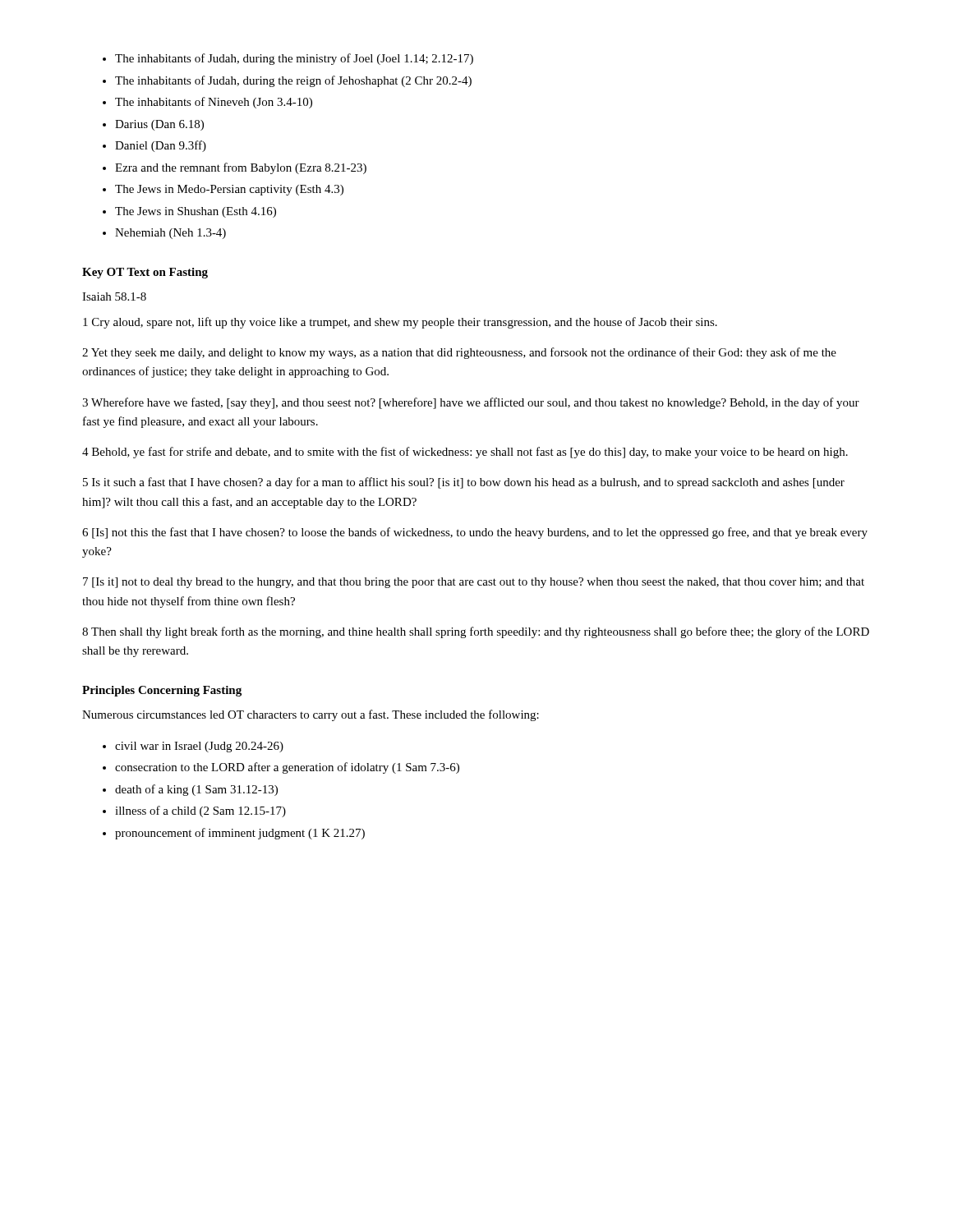
Task: Find the text block that reads "1 Cry aloud, spare not,"
Action: point(400,322)
